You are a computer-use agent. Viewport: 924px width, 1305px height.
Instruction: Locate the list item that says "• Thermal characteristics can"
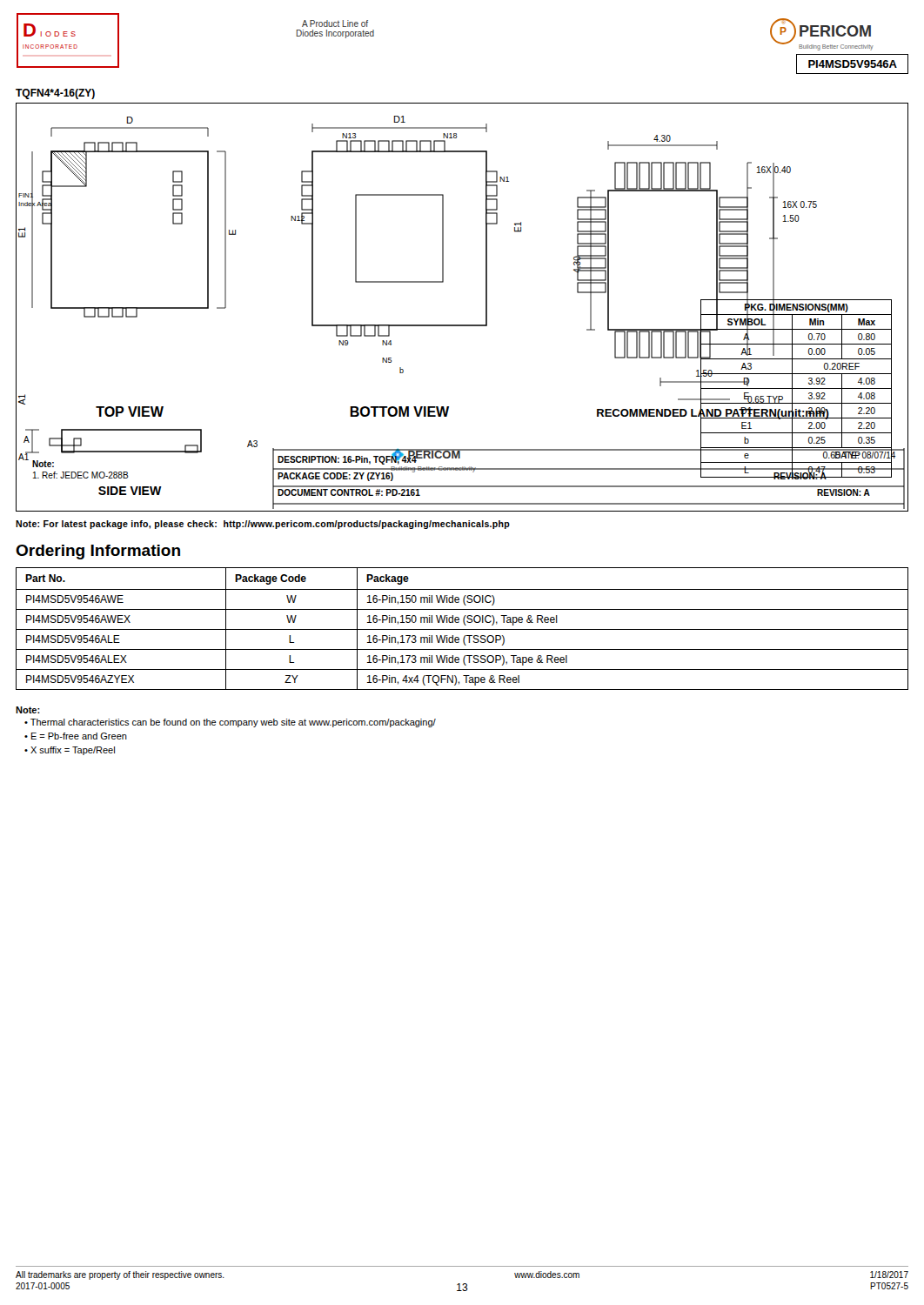click(230, 722)
